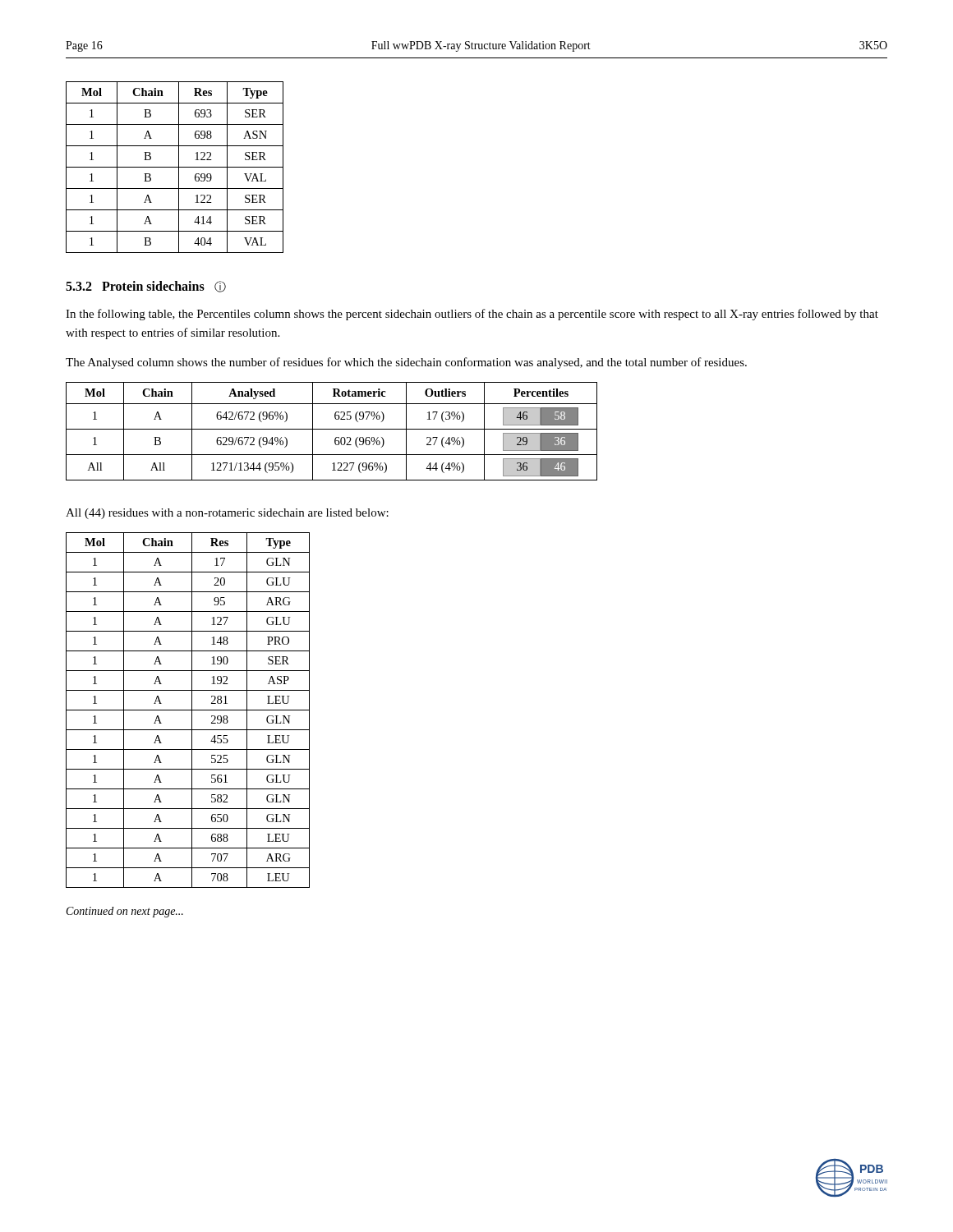Select the table that reads "GLN"

coord(476,710)
